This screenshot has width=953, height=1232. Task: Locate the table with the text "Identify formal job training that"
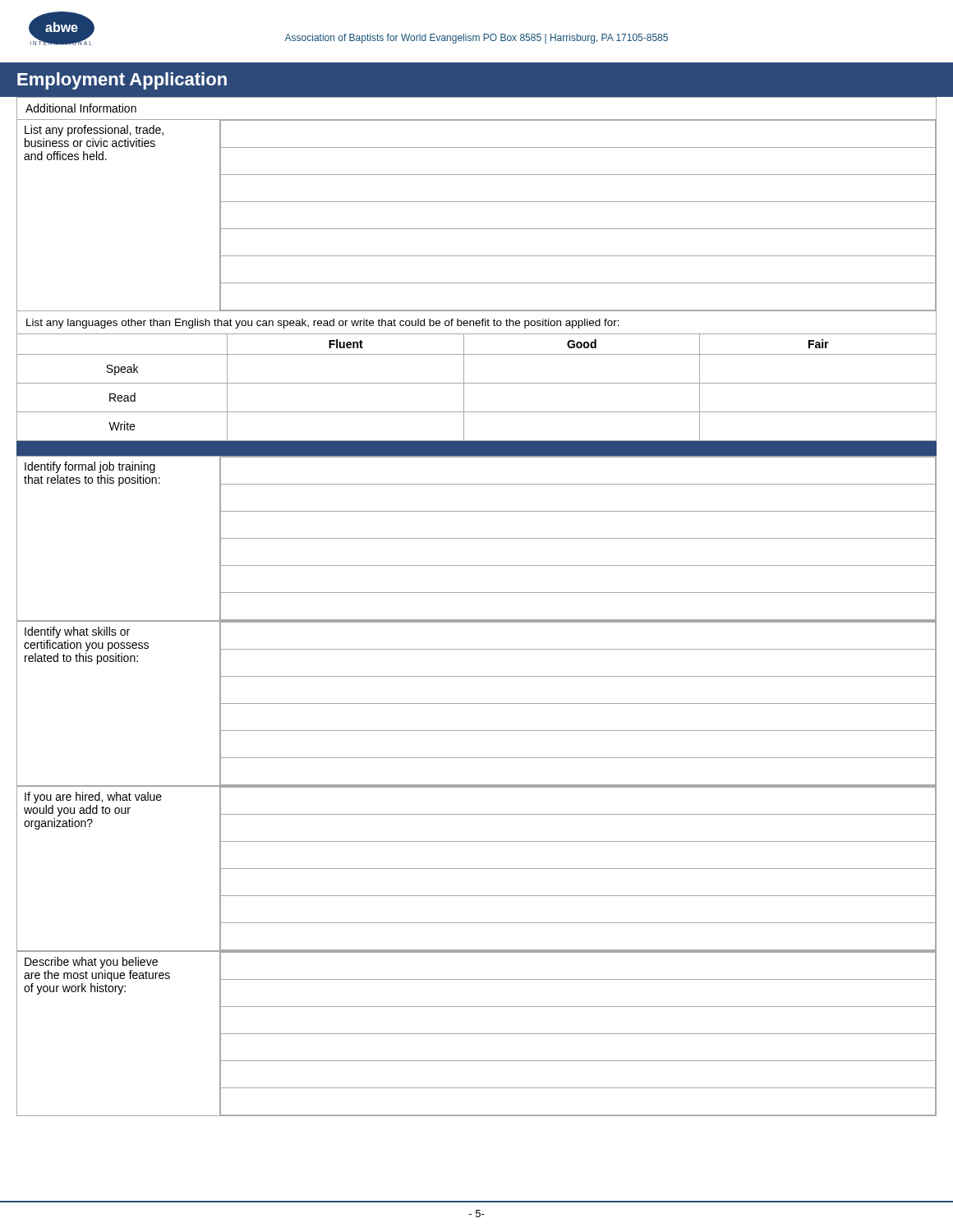click(476, 538)
